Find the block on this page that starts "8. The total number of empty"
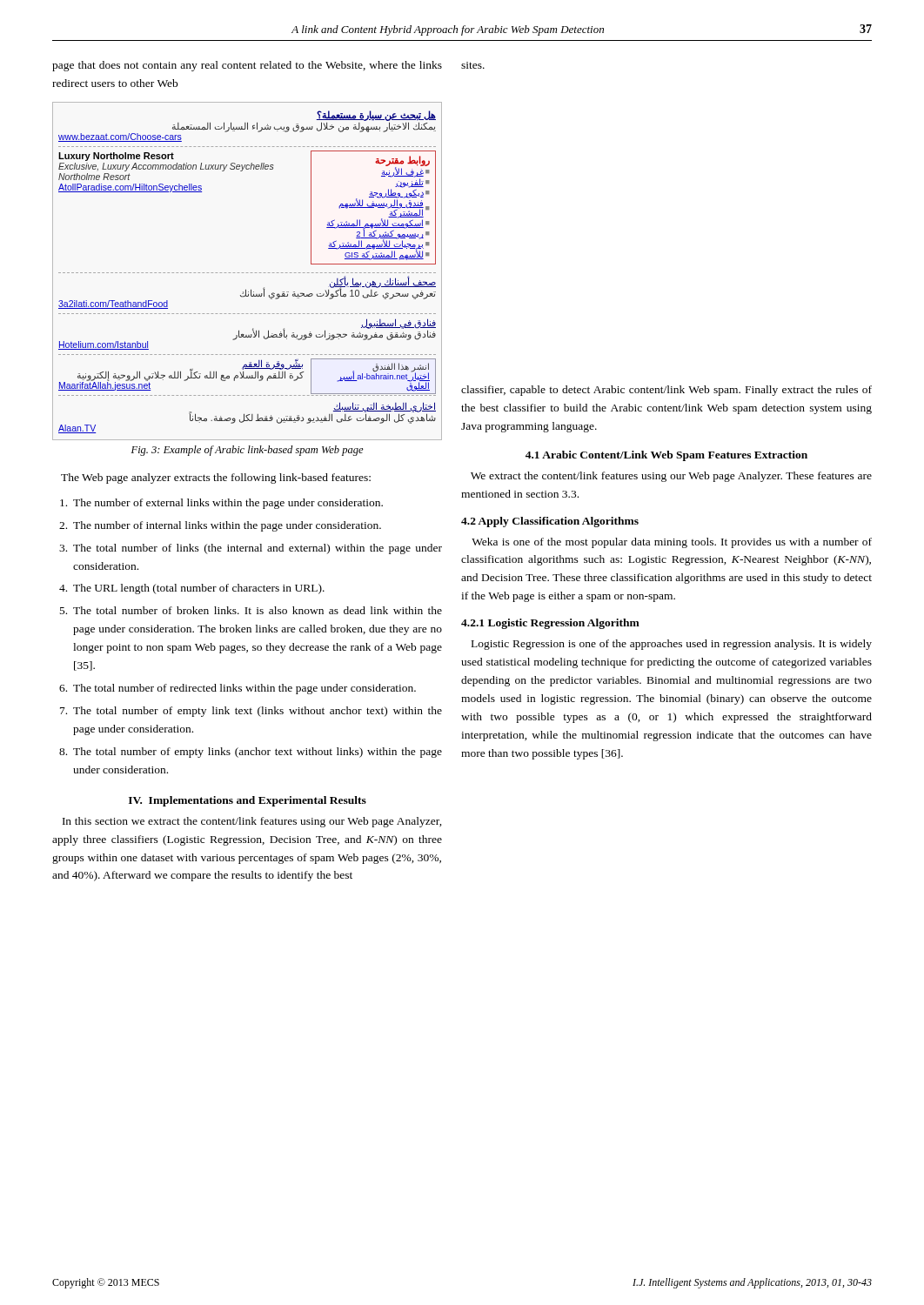Image resolution: width=924 pixels, height=1305 pixels. coord(247,761)
